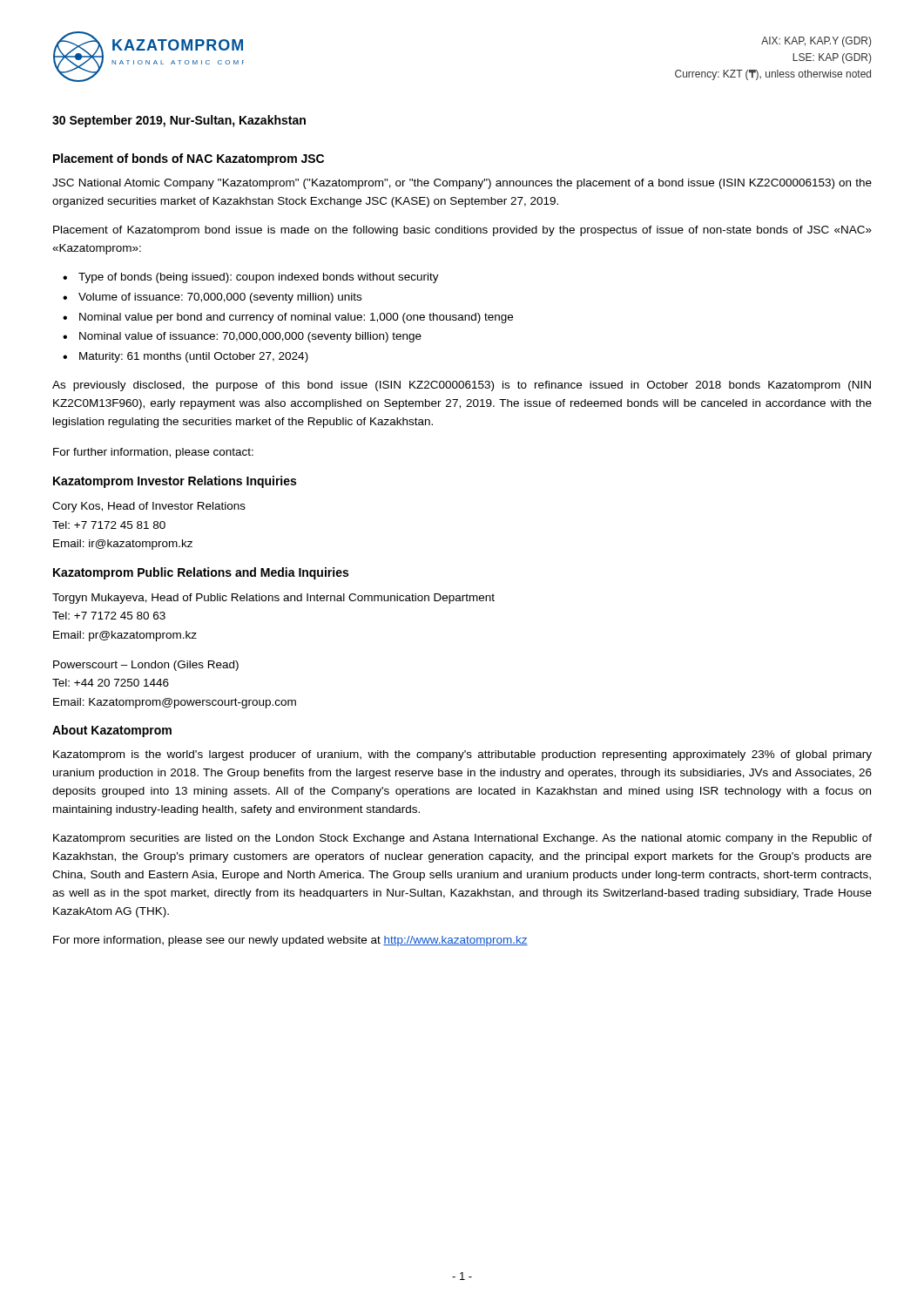Point to "For further information, please contact:"
924x1307 pixels.
tap(153, 452)
